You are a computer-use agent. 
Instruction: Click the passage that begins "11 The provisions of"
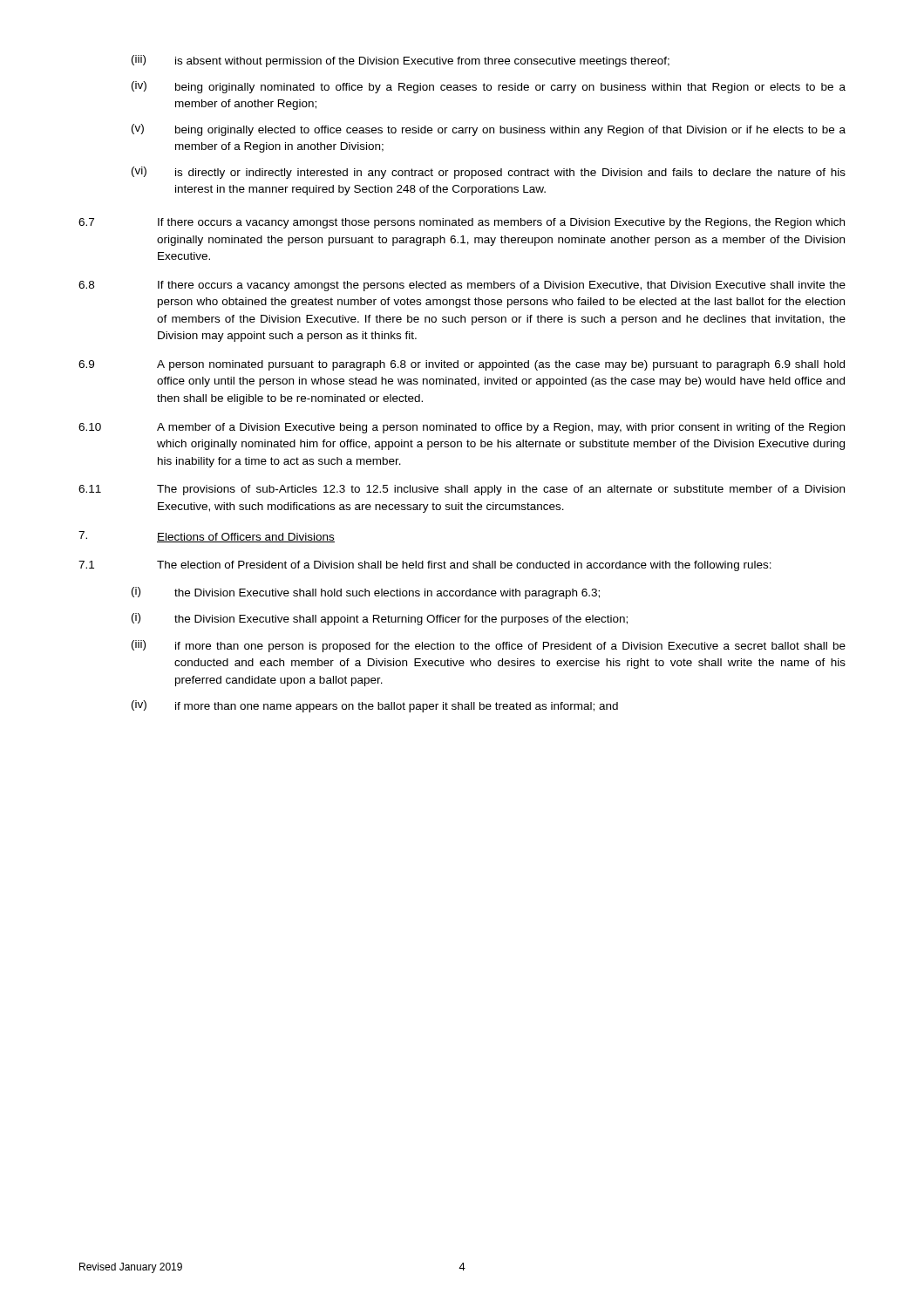pyautogui.click(x=462, y=498)
